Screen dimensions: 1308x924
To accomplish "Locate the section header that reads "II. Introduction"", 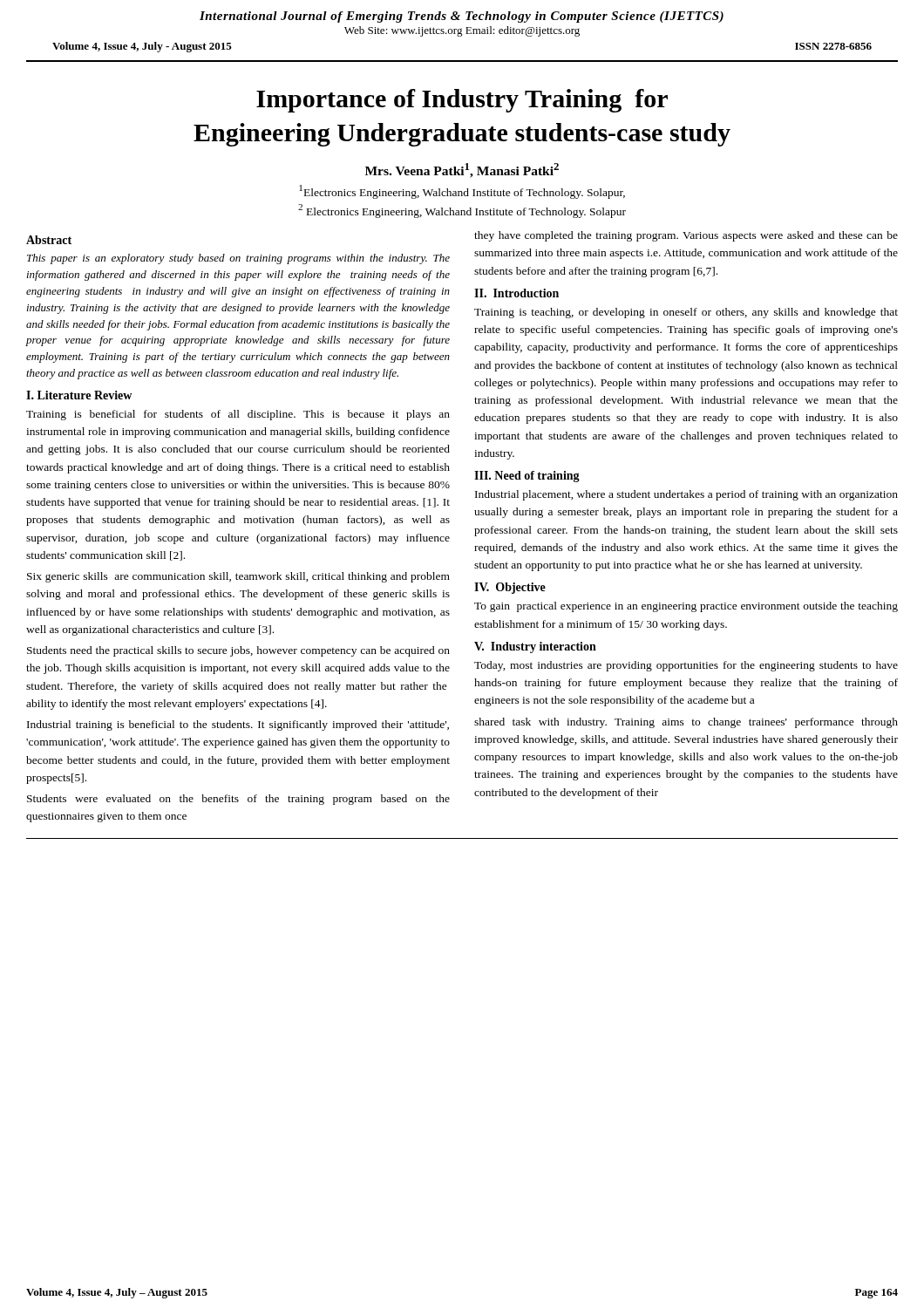I will [x=517, y=293].
